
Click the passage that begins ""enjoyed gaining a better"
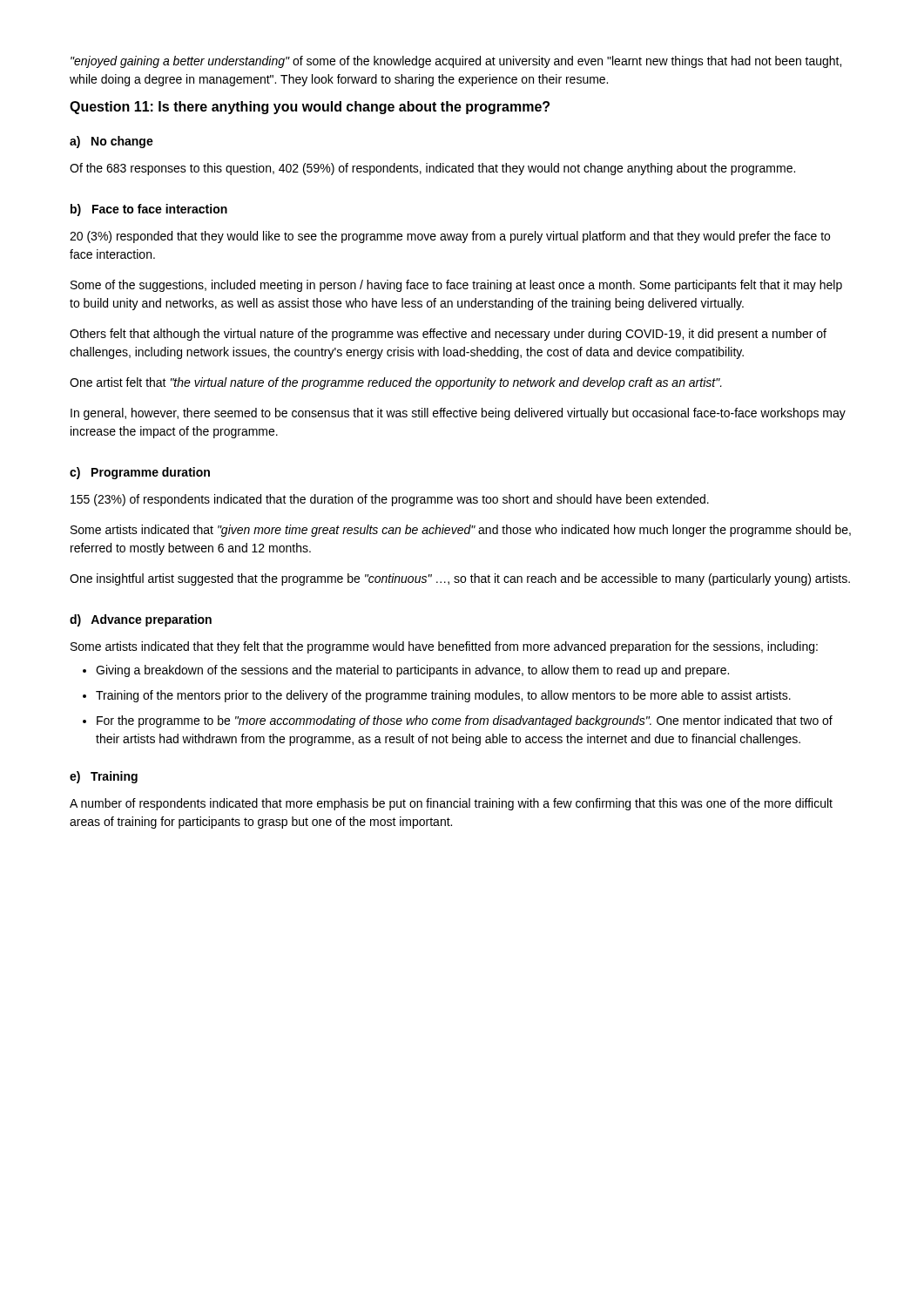pyautogui.click(x=462, y=71)
